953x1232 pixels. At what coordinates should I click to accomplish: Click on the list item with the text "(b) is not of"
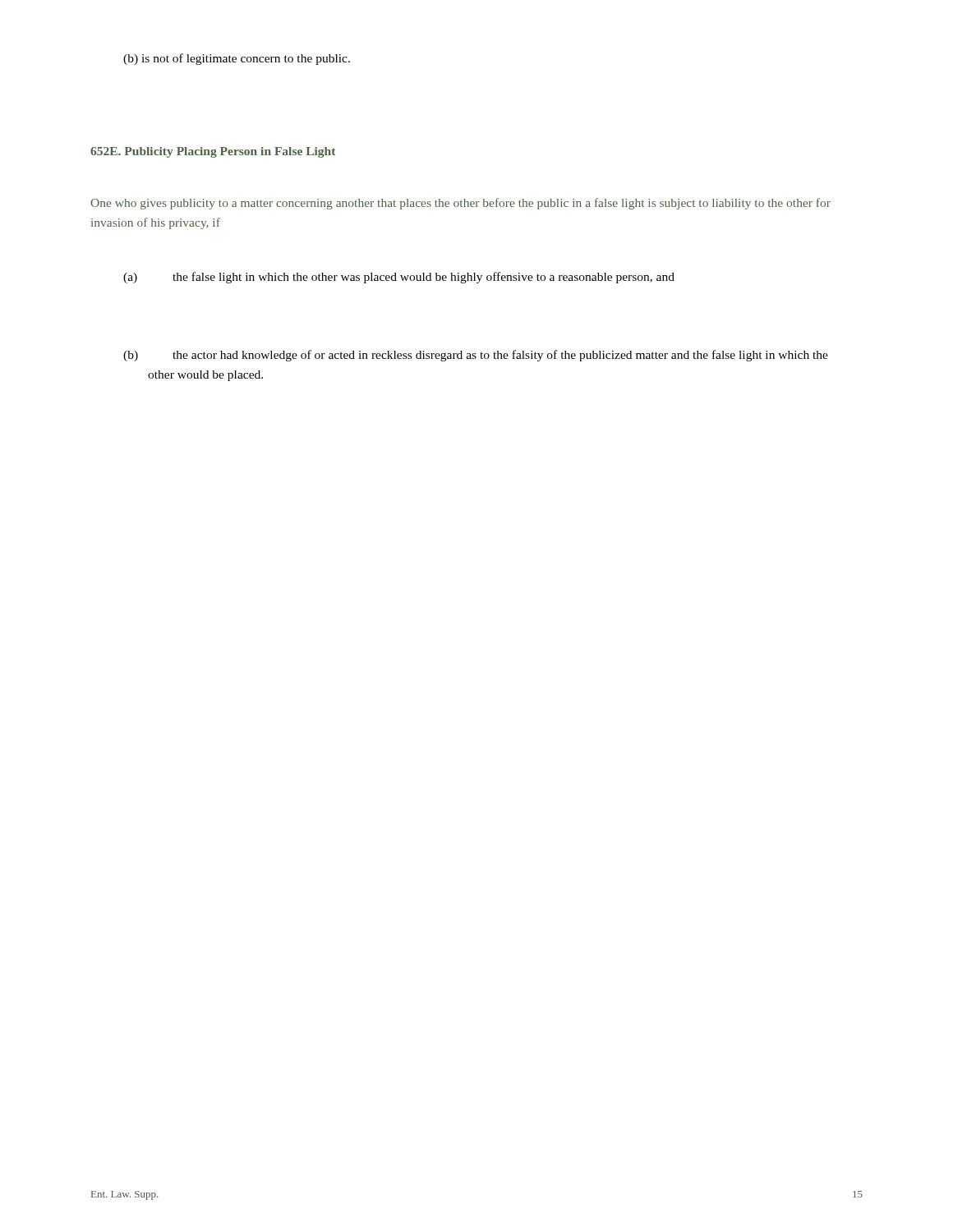click(237, 58)
